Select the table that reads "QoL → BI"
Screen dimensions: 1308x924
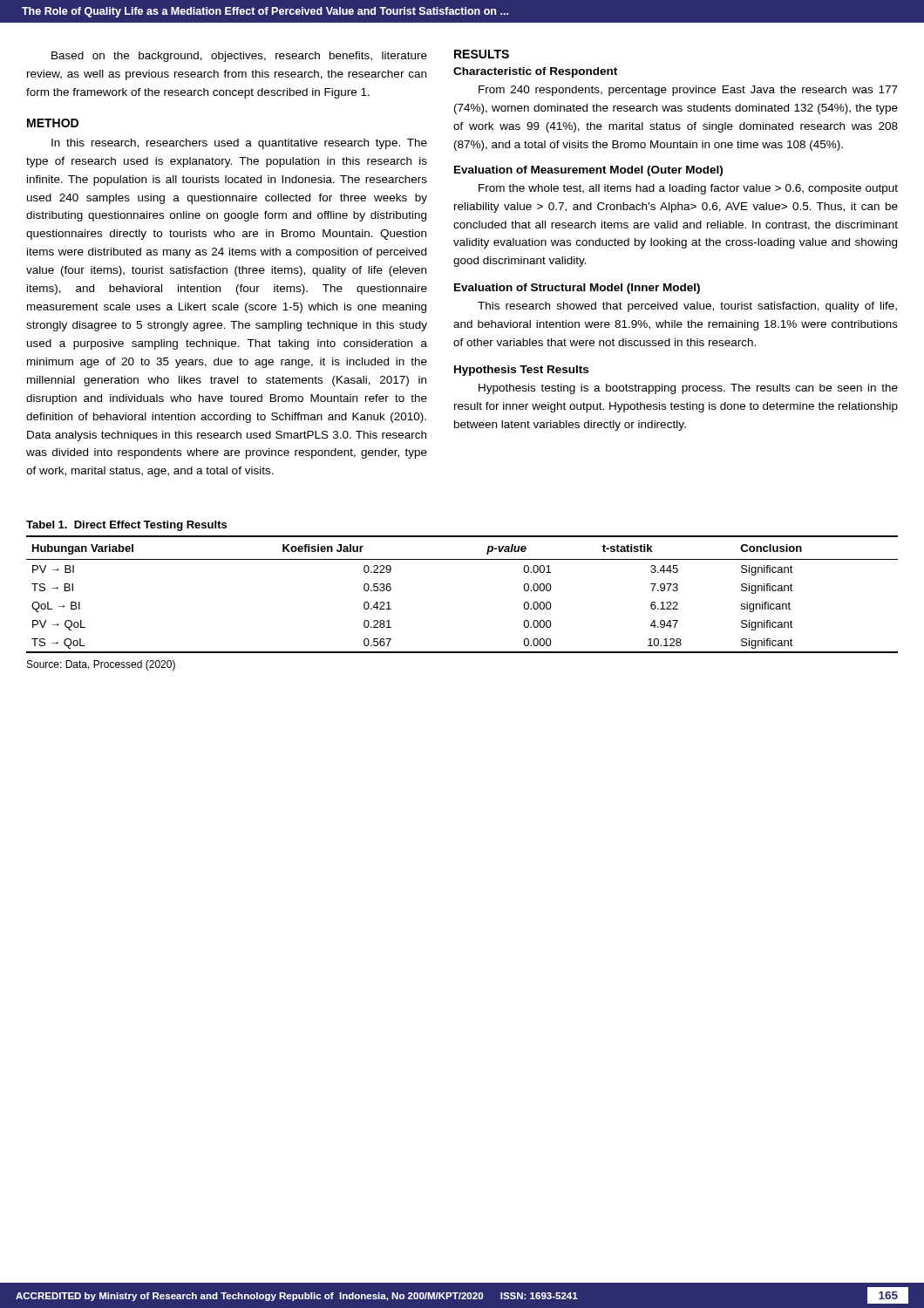coord(462,594)
